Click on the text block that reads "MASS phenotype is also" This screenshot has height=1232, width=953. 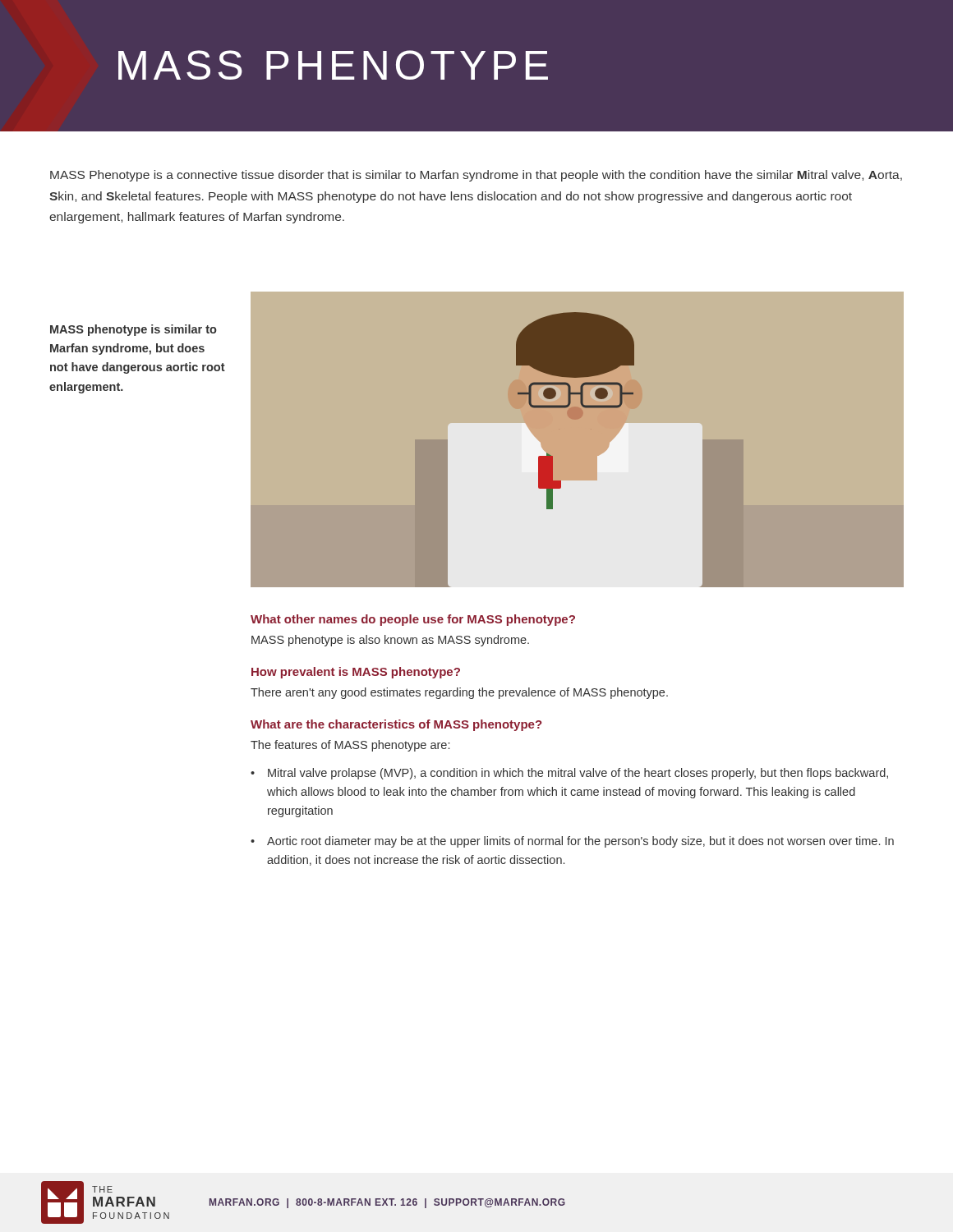coord(390,640)
